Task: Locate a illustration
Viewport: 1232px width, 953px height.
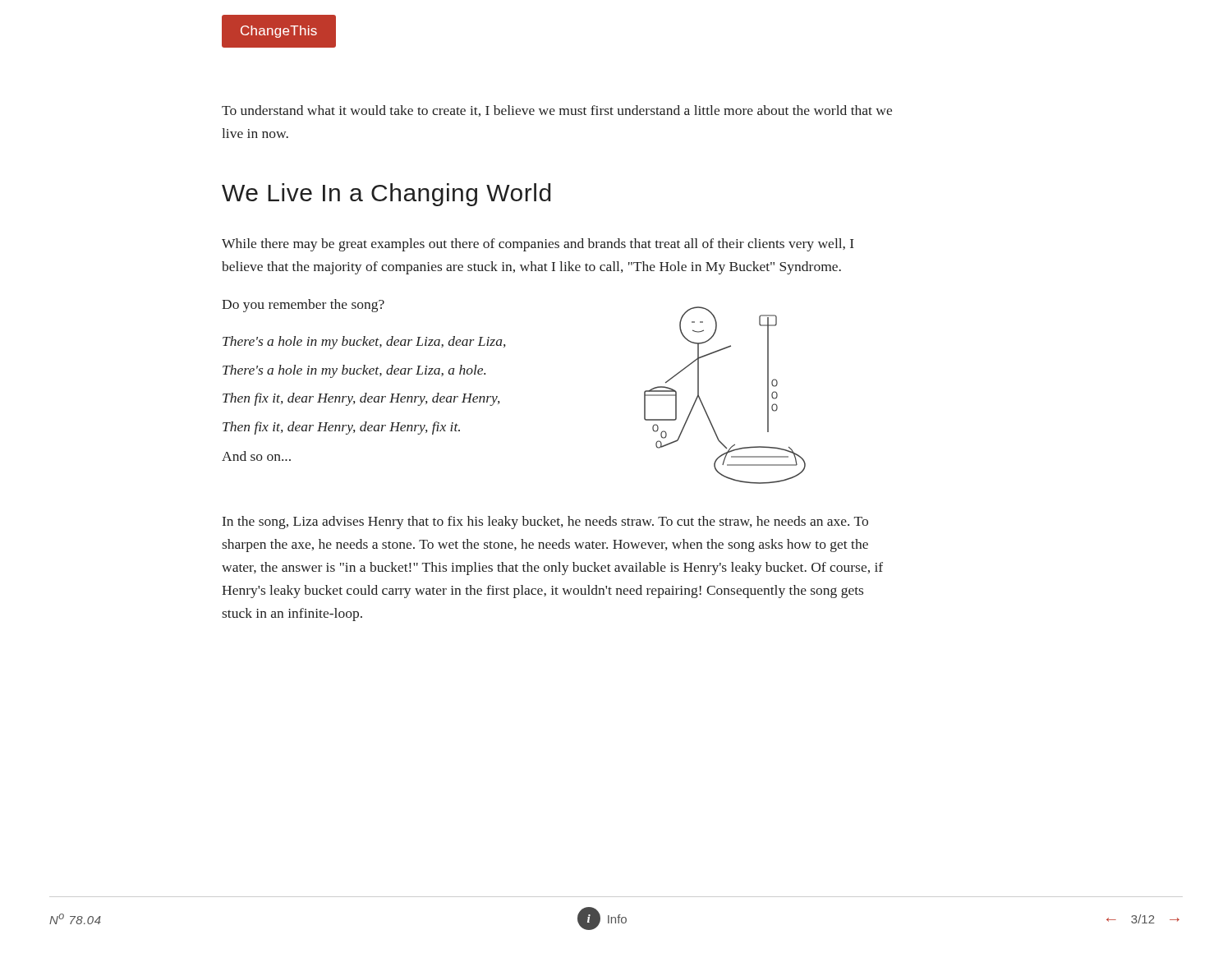Action: click(715, 397)
